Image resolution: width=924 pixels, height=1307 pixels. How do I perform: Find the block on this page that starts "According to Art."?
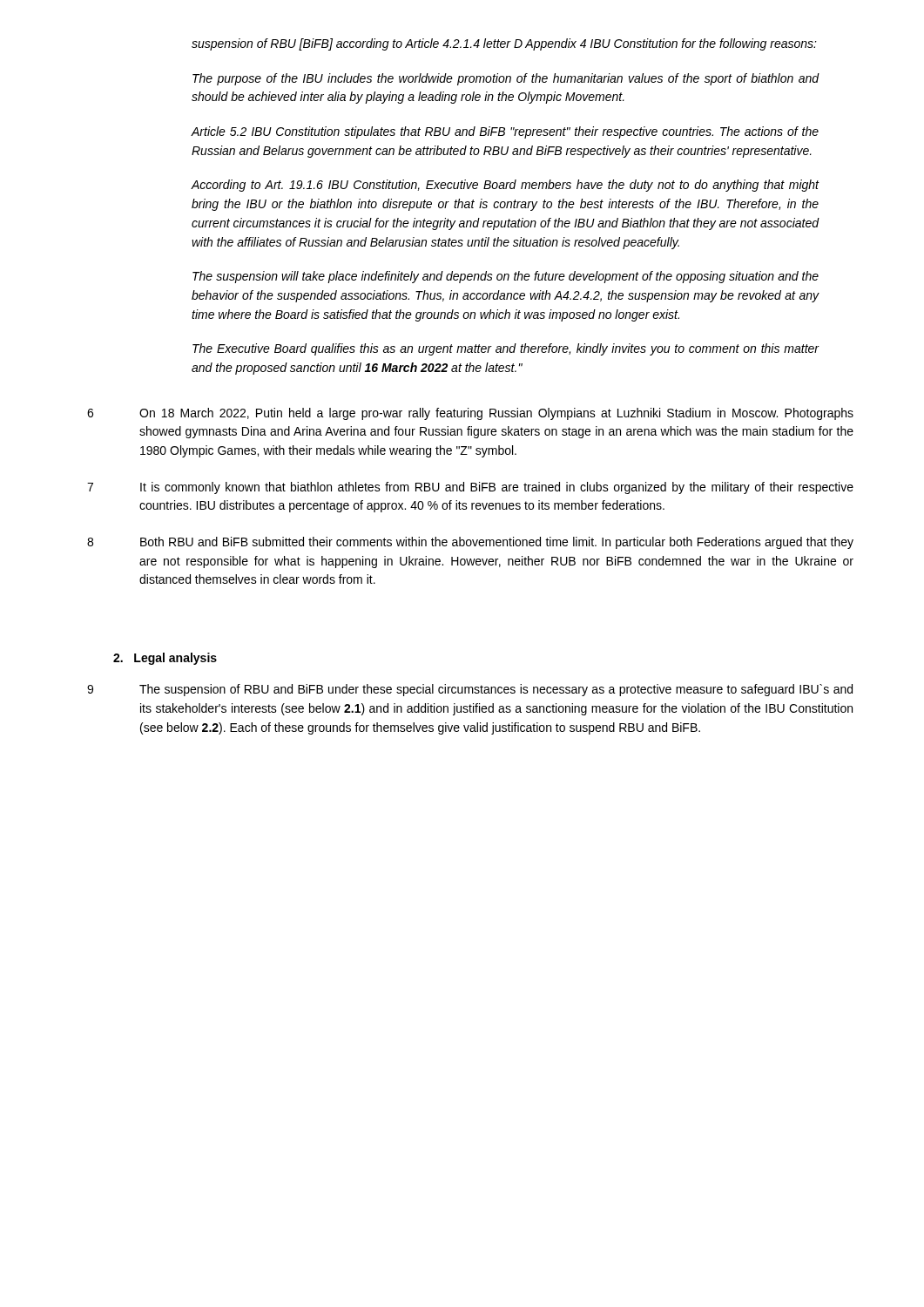(505, 213)
